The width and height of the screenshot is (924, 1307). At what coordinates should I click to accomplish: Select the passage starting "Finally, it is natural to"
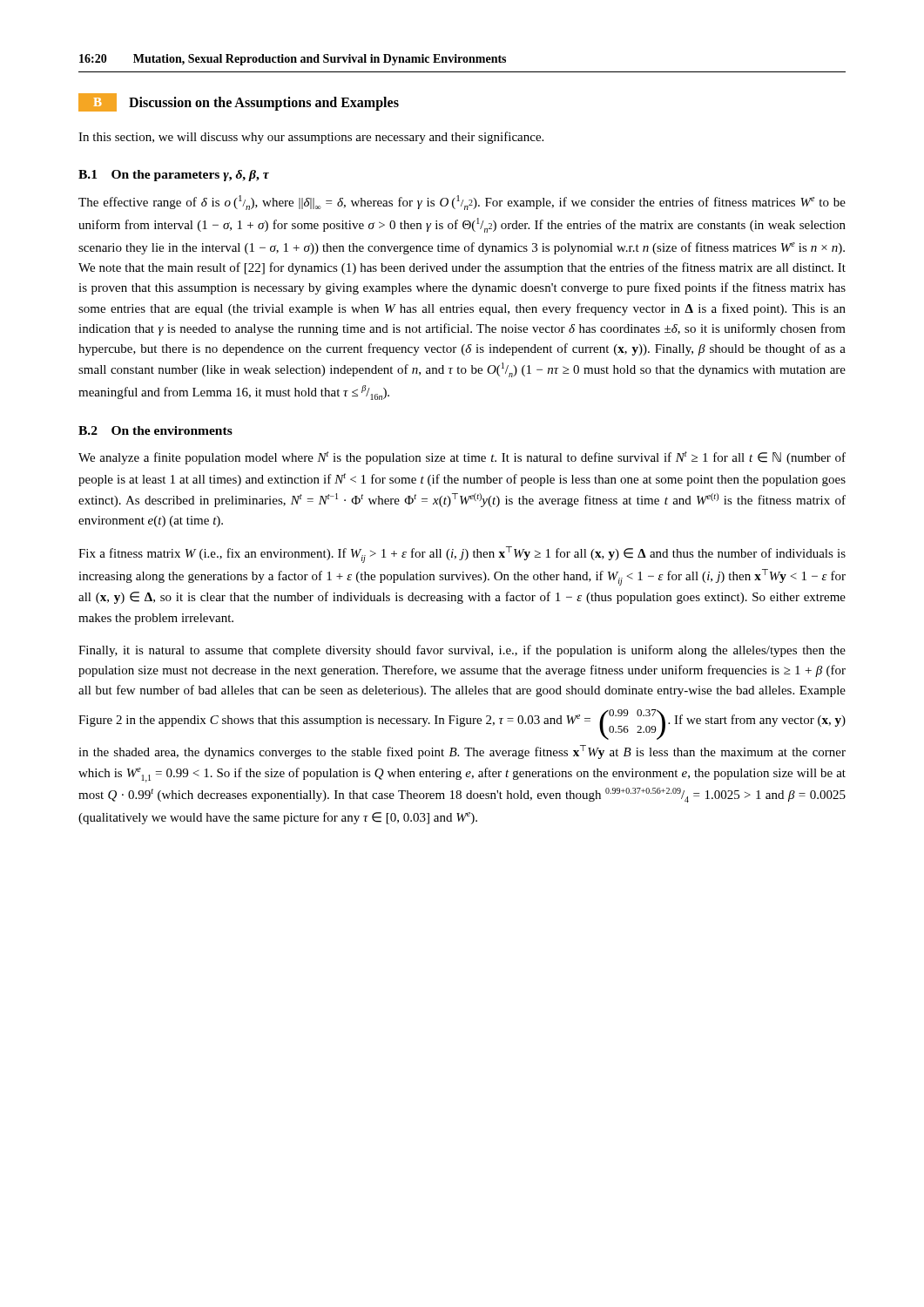[x=462, y=733]
